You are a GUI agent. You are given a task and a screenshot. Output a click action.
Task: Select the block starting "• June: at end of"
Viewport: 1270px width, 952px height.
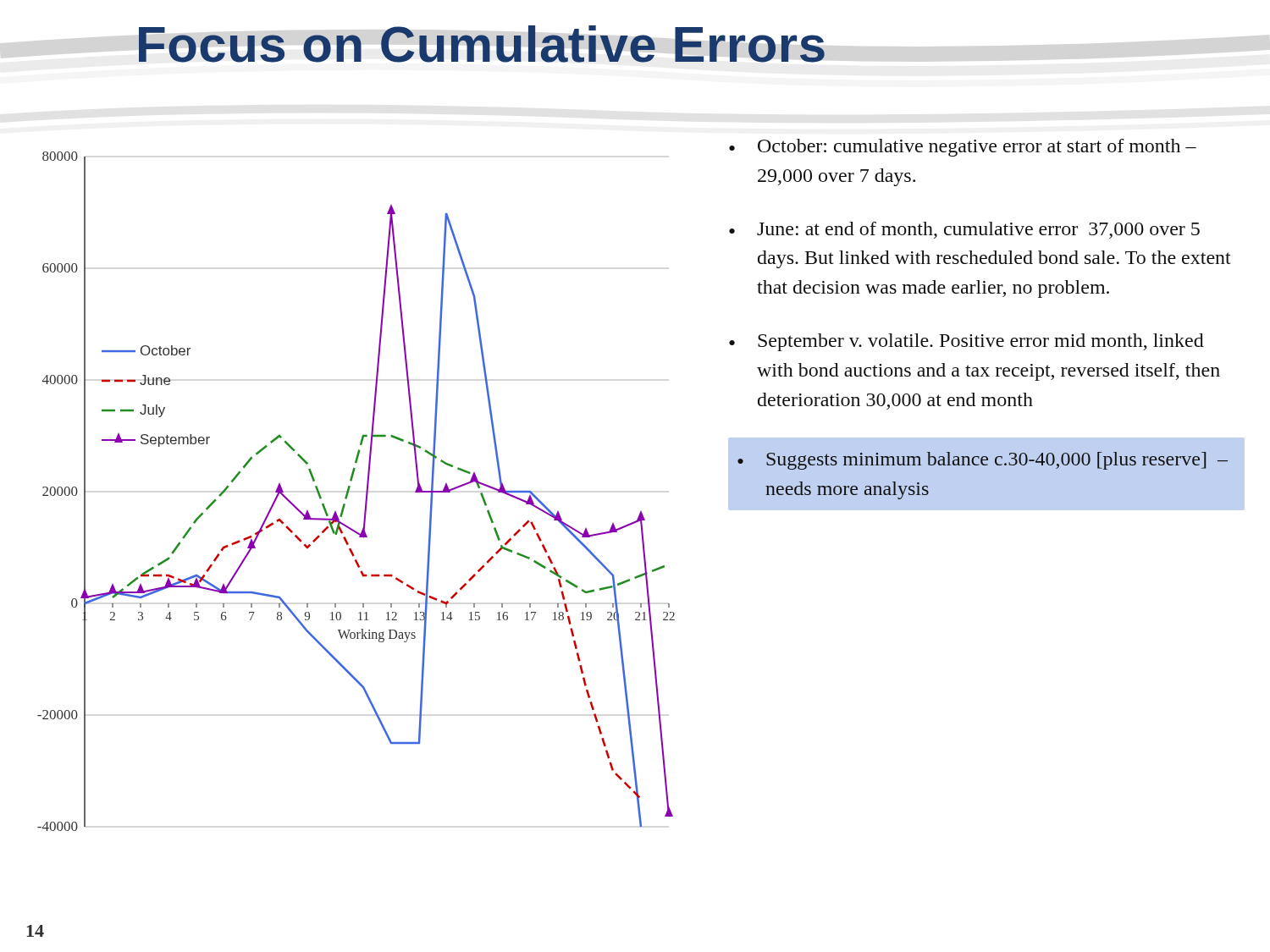tap(986, 258)
